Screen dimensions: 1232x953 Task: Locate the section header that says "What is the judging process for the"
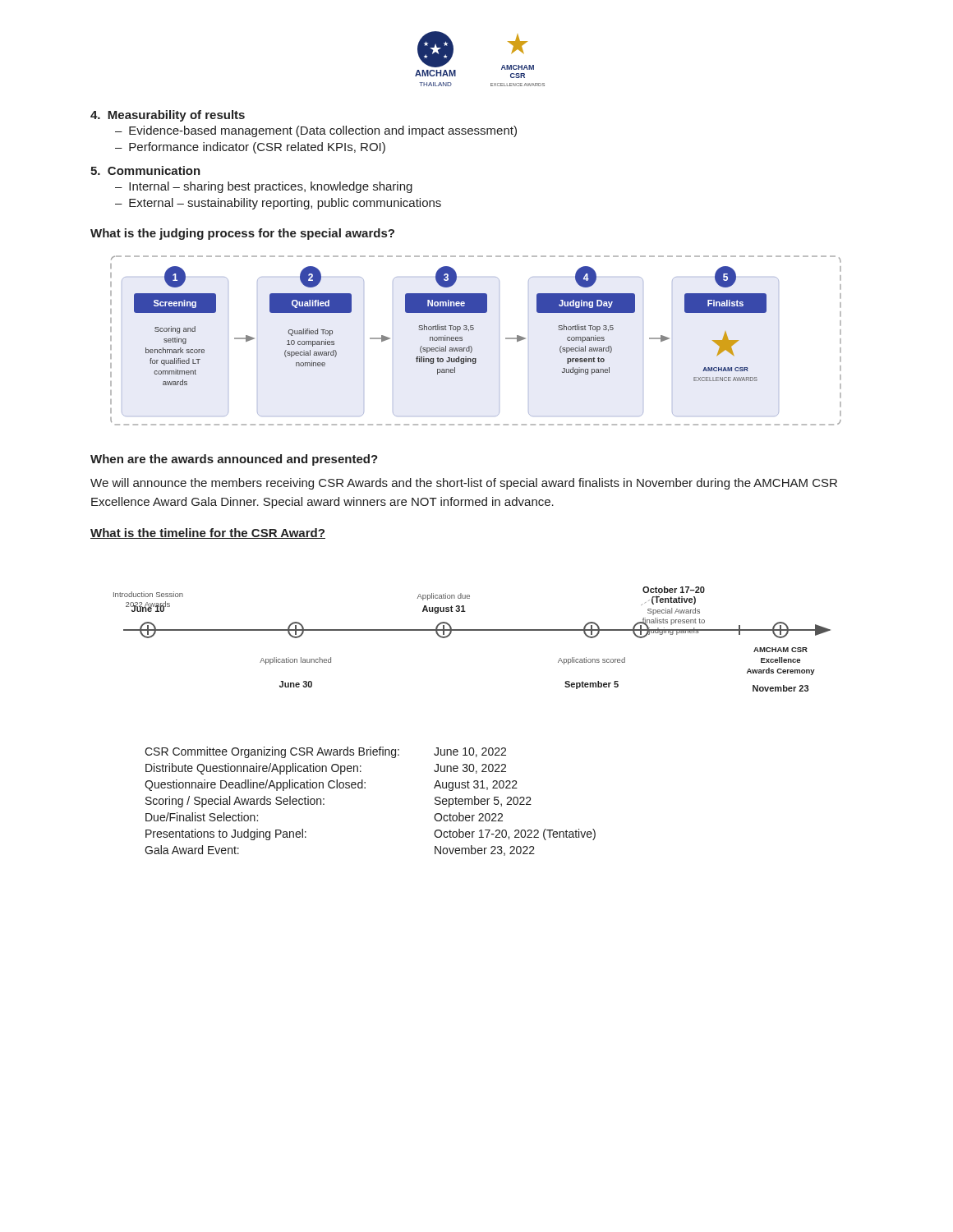pyautogui.click(x=243, y=233)
